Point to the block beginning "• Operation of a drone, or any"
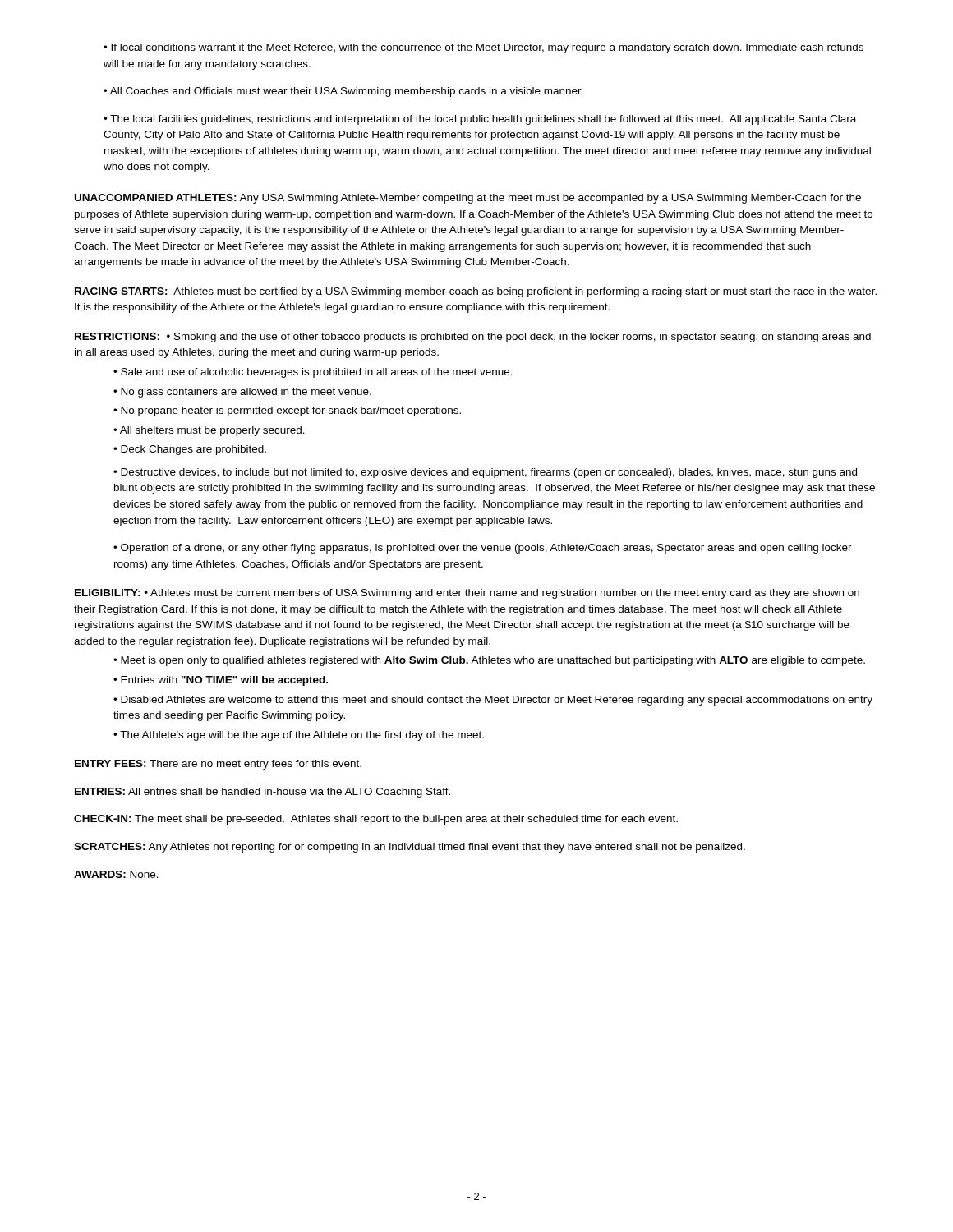Image resolution: width=953 pixels, height=1232 pixels. pyautogui.click(x=483, y=556)
